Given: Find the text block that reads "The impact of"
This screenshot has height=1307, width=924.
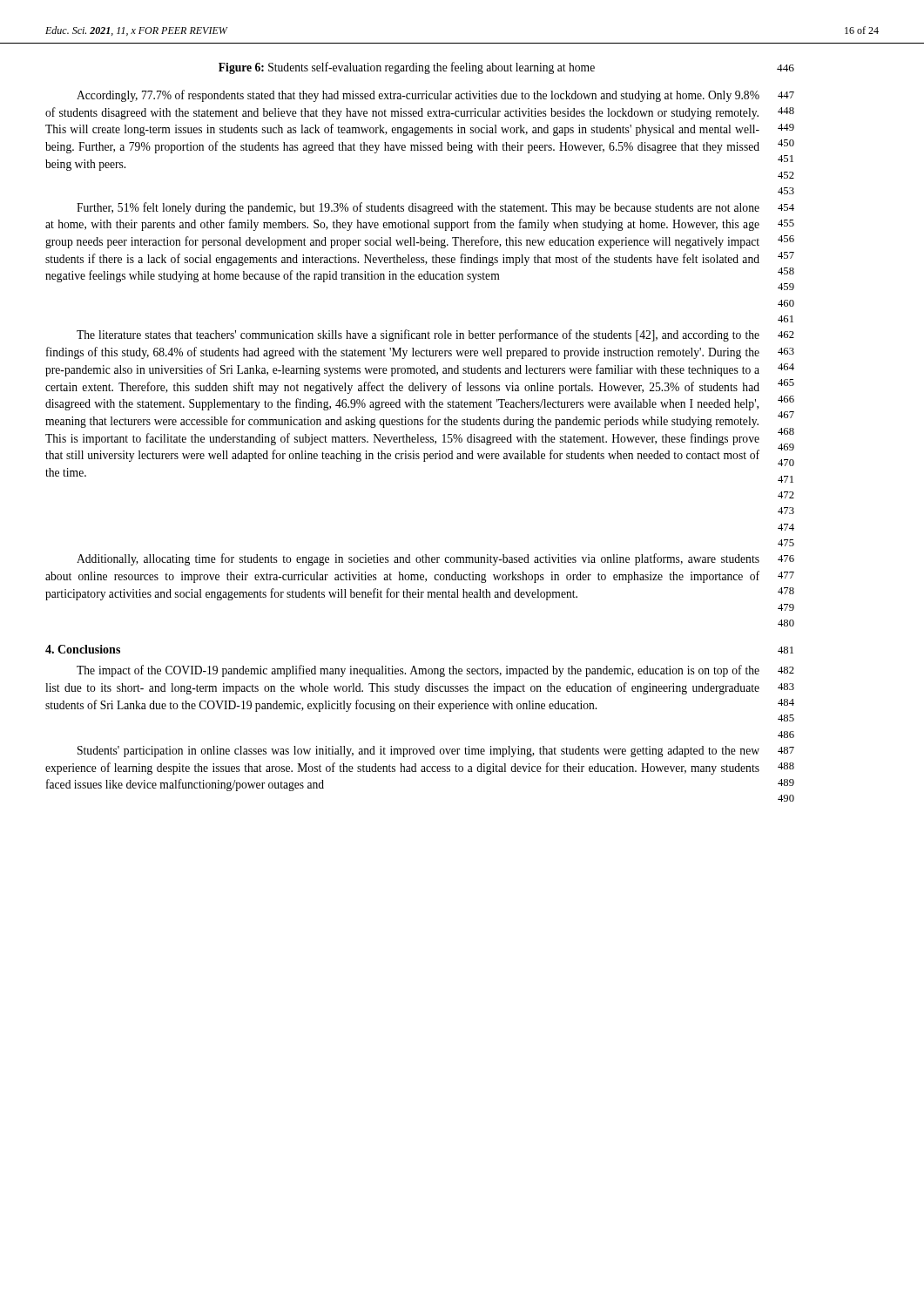Looking at the screenshot, I should pos(420,702).
